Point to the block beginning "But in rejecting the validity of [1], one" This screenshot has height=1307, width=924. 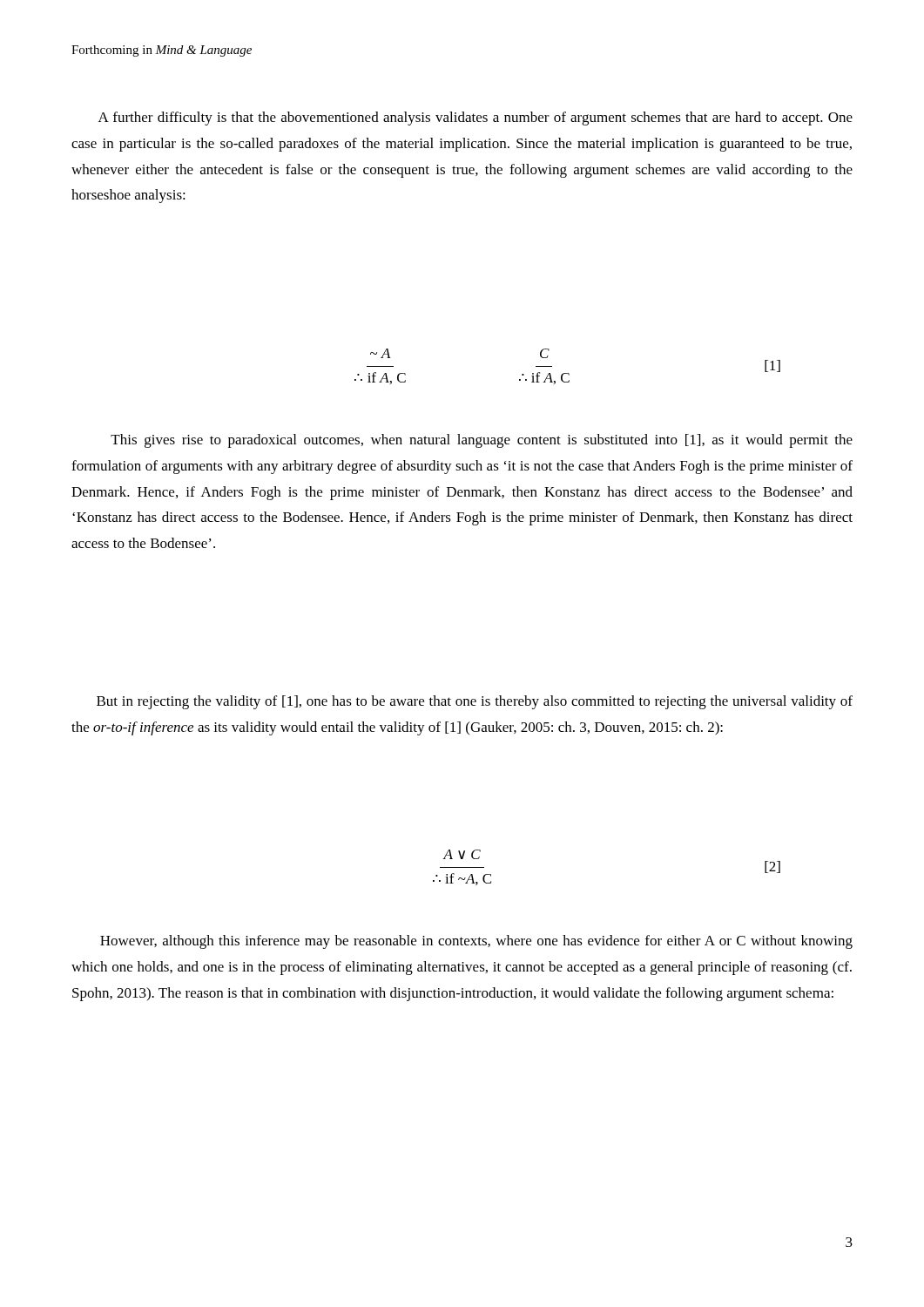pos(462,714)
